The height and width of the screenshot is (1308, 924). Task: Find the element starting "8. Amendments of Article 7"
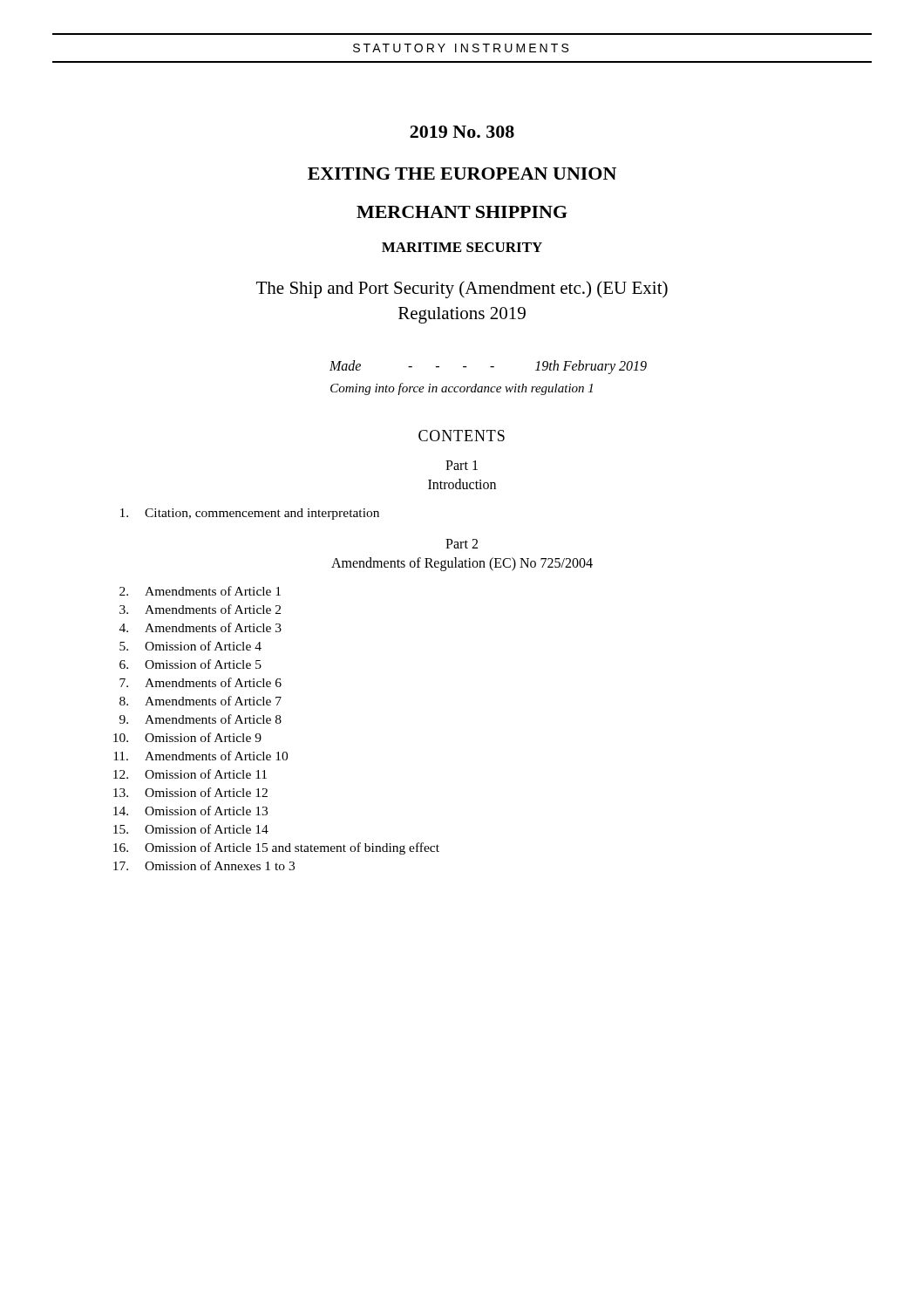click(x=200, y=701)
